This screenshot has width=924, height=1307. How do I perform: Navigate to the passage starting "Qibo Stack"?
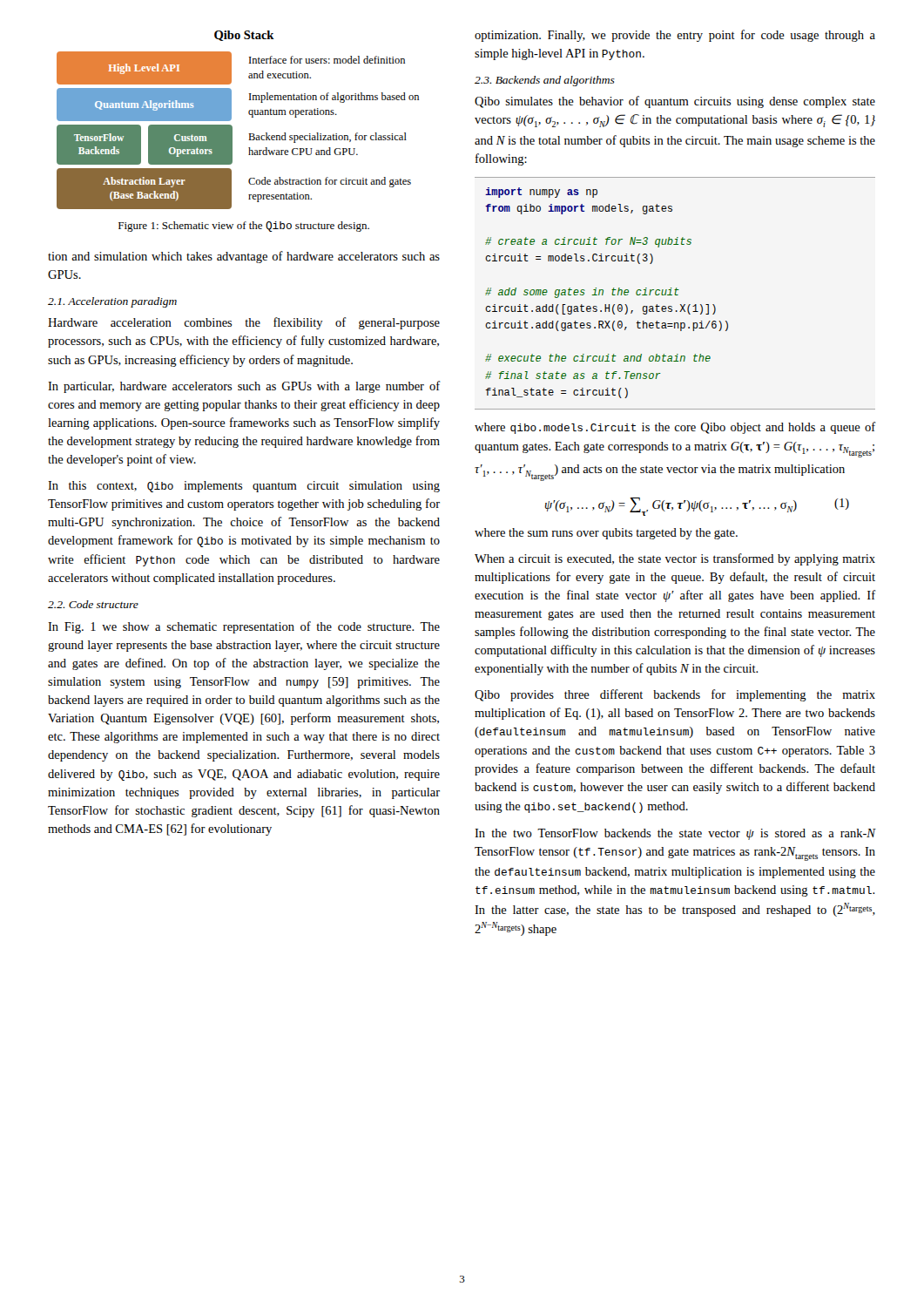click(244, 35)
